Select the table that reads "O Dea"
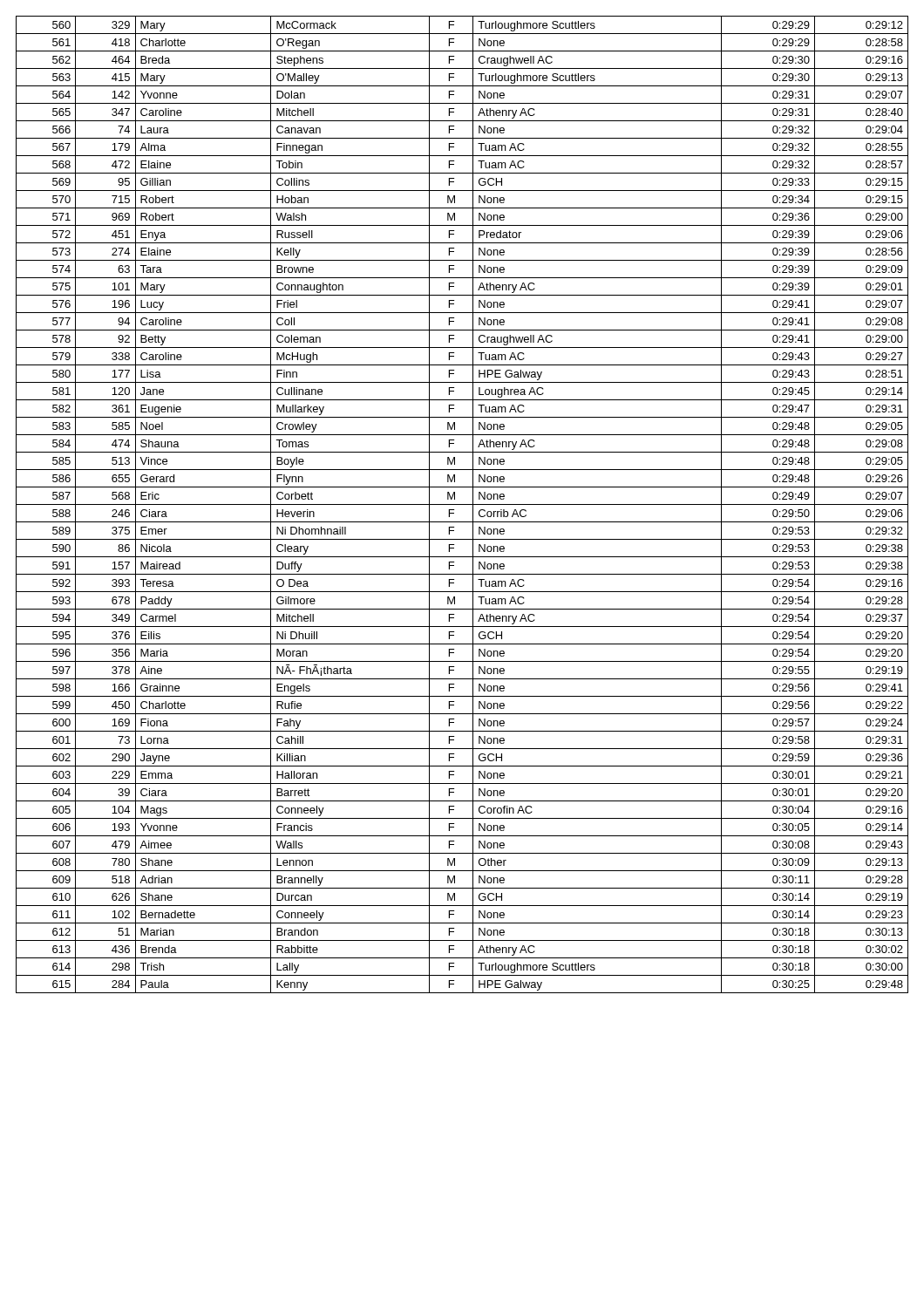This screenshot has width=924, height=1308. click(x=462, y=504)
